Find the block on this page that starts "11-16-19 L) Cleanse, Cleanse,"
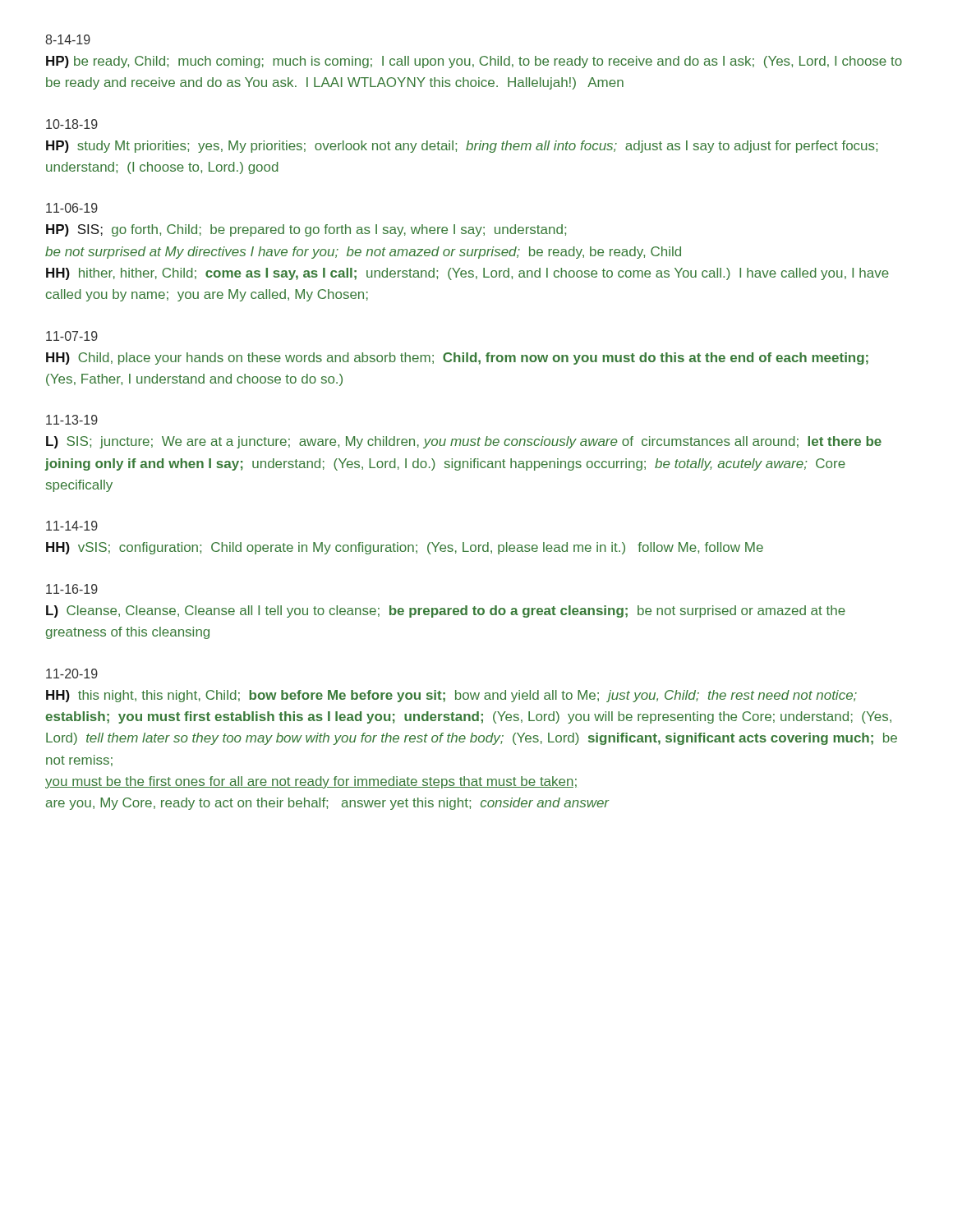 coord(476,613)
